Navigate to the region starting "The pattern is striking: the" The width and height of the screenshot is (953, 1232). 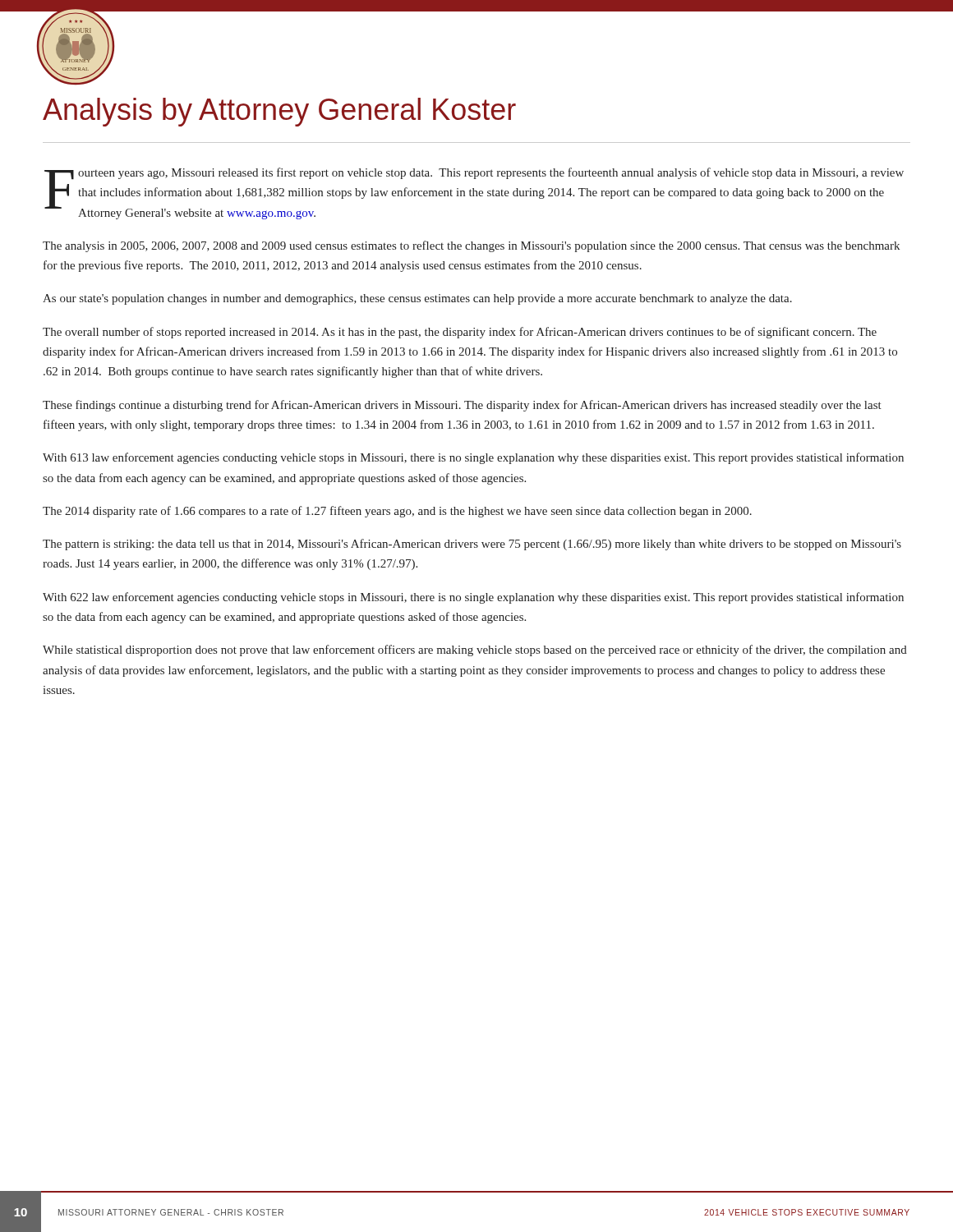point(472,554)
